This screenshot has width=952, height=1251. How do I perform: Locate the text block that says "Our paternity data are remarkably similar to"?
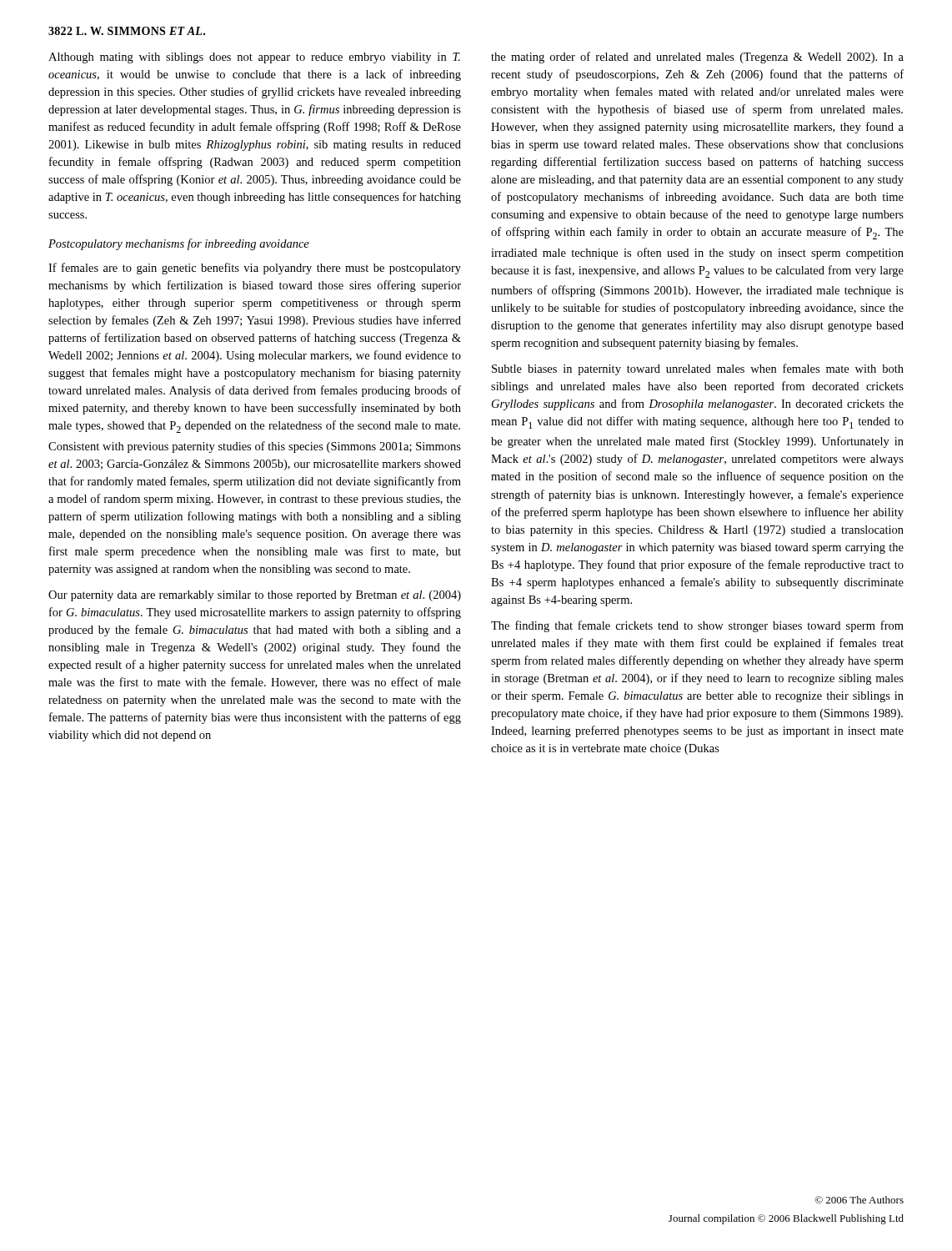pos(255,665)
